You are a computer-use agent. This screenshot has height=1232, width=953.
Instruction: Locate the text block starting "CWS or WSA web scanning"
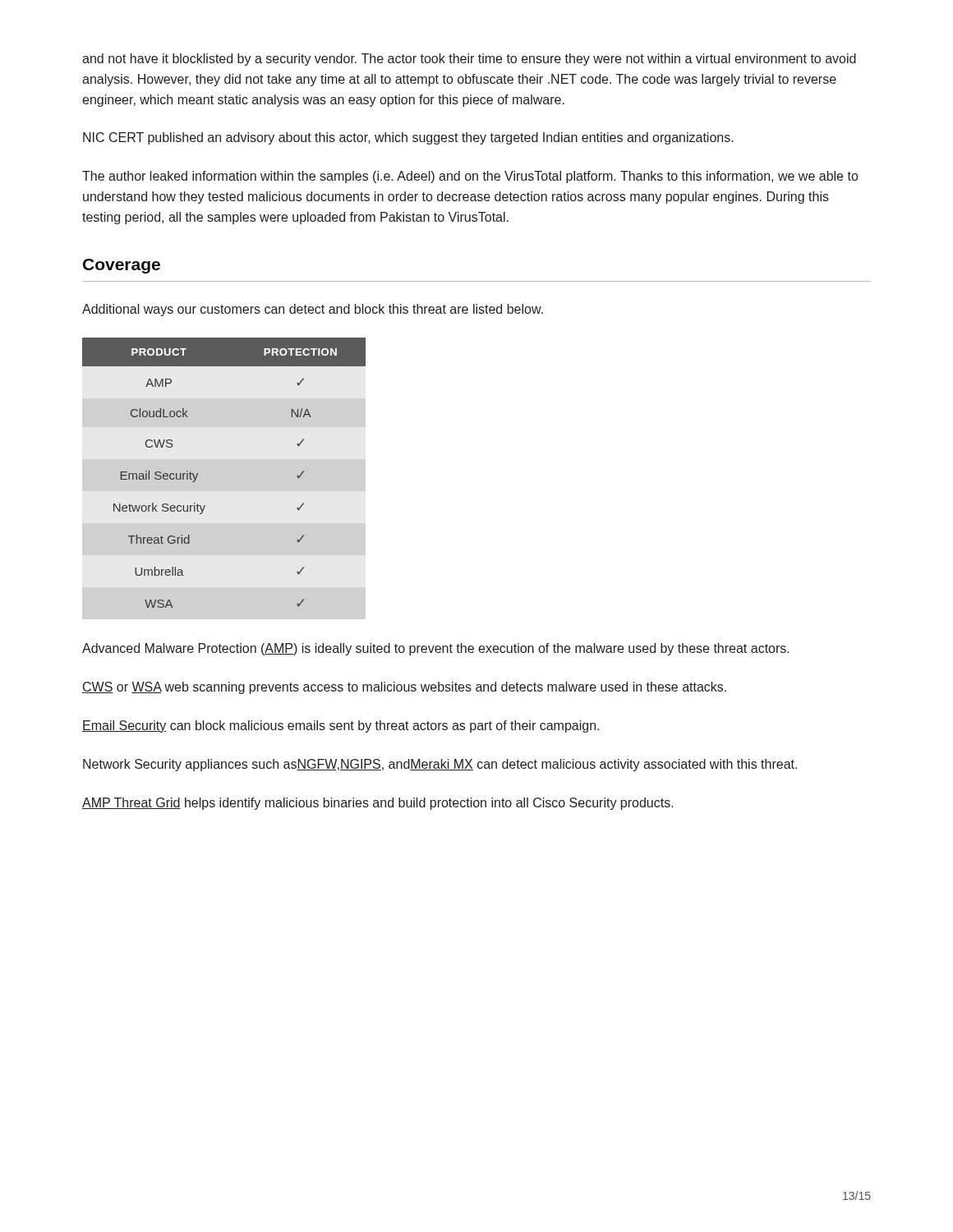tap(405, 687)
